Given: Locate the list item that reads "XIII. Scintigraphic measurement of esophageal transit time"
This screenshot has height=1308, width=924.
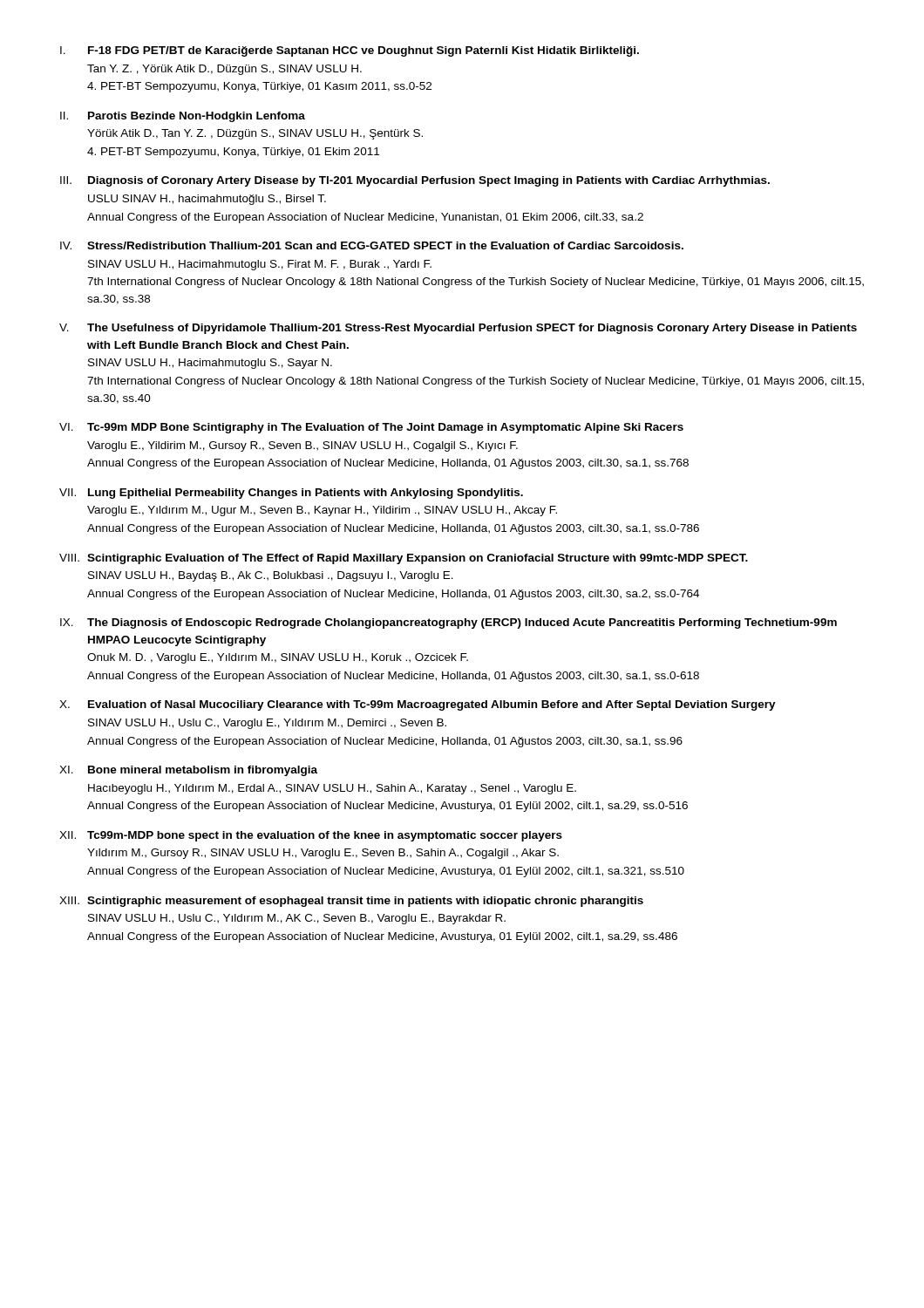Looking at the screenshot, I should (x=462, y=918).
